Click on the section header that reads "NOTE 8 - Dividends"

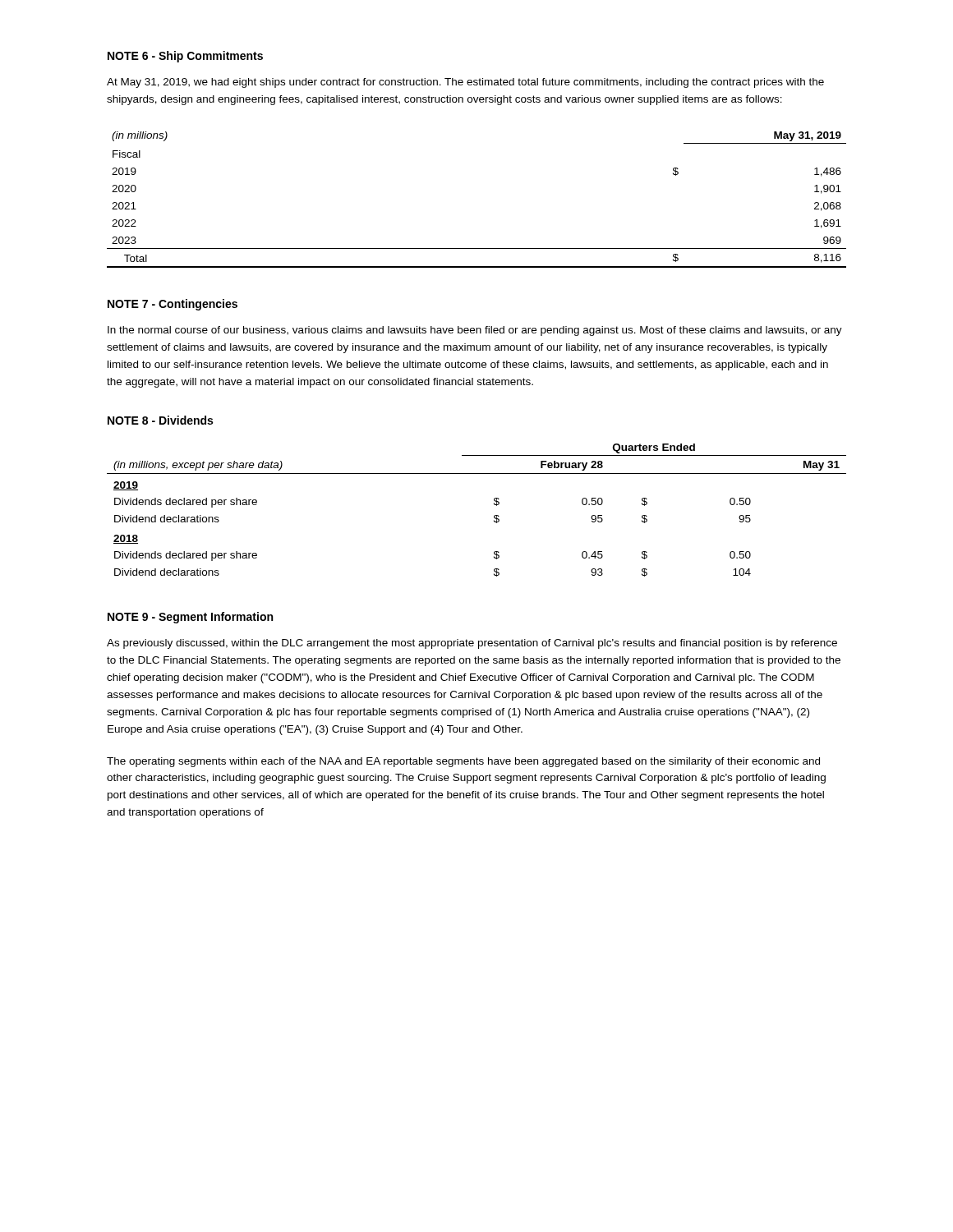point(160,421)
